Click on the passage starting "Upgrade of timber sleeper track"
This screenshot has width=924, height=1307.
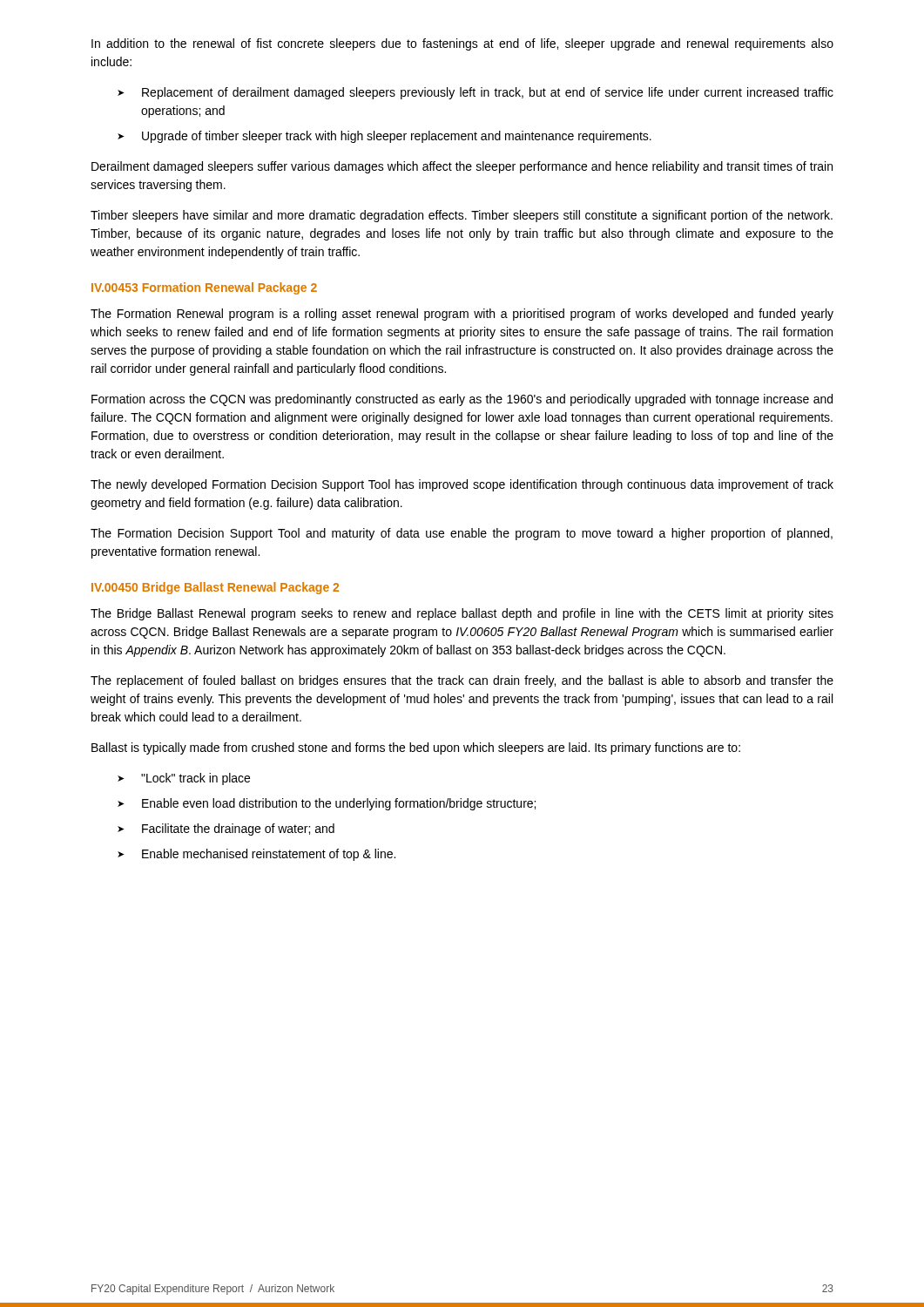pos(397,136)
